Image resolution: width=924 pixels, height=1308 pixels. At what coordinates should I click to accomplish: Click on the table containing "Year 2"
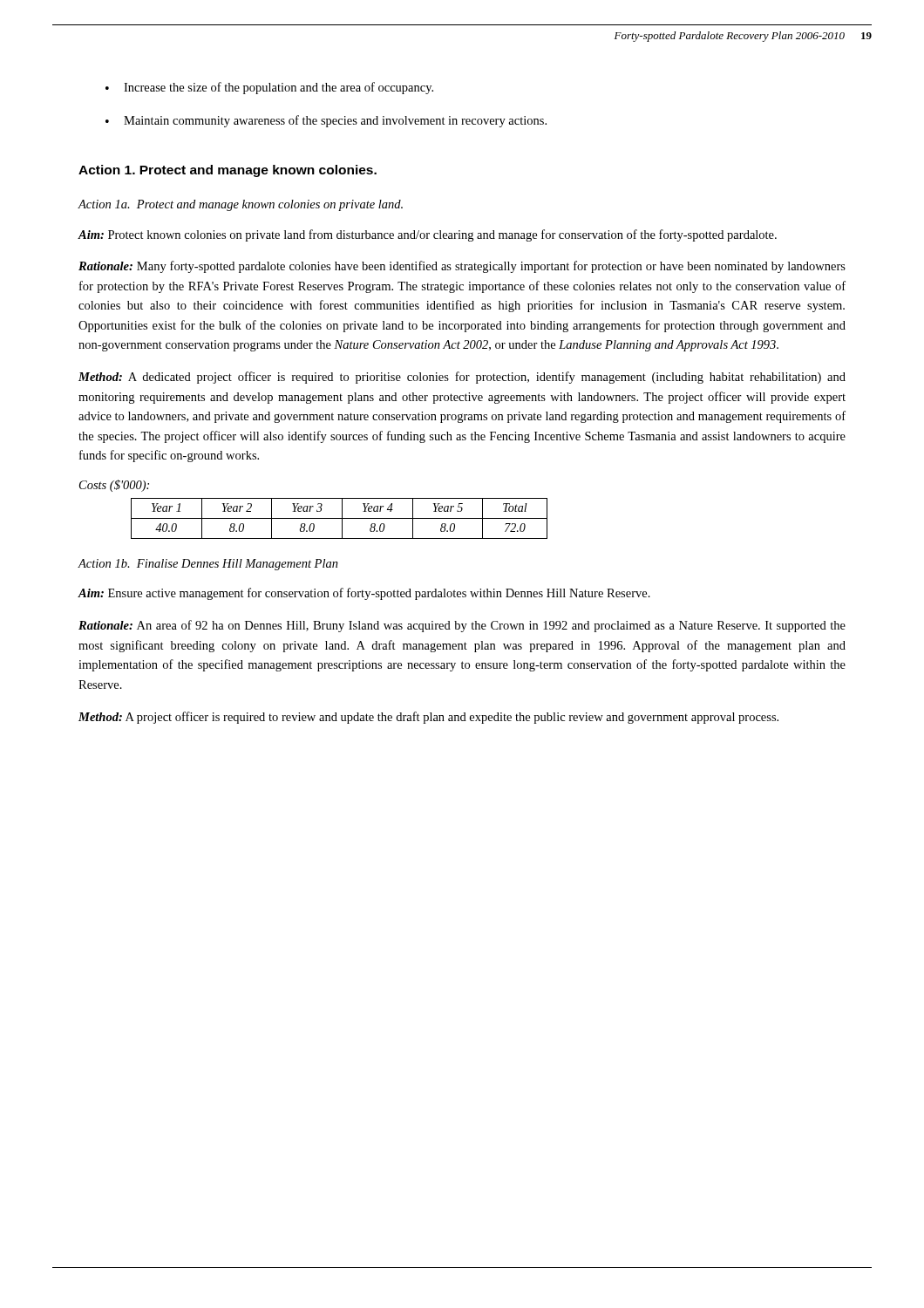(462, 518)
